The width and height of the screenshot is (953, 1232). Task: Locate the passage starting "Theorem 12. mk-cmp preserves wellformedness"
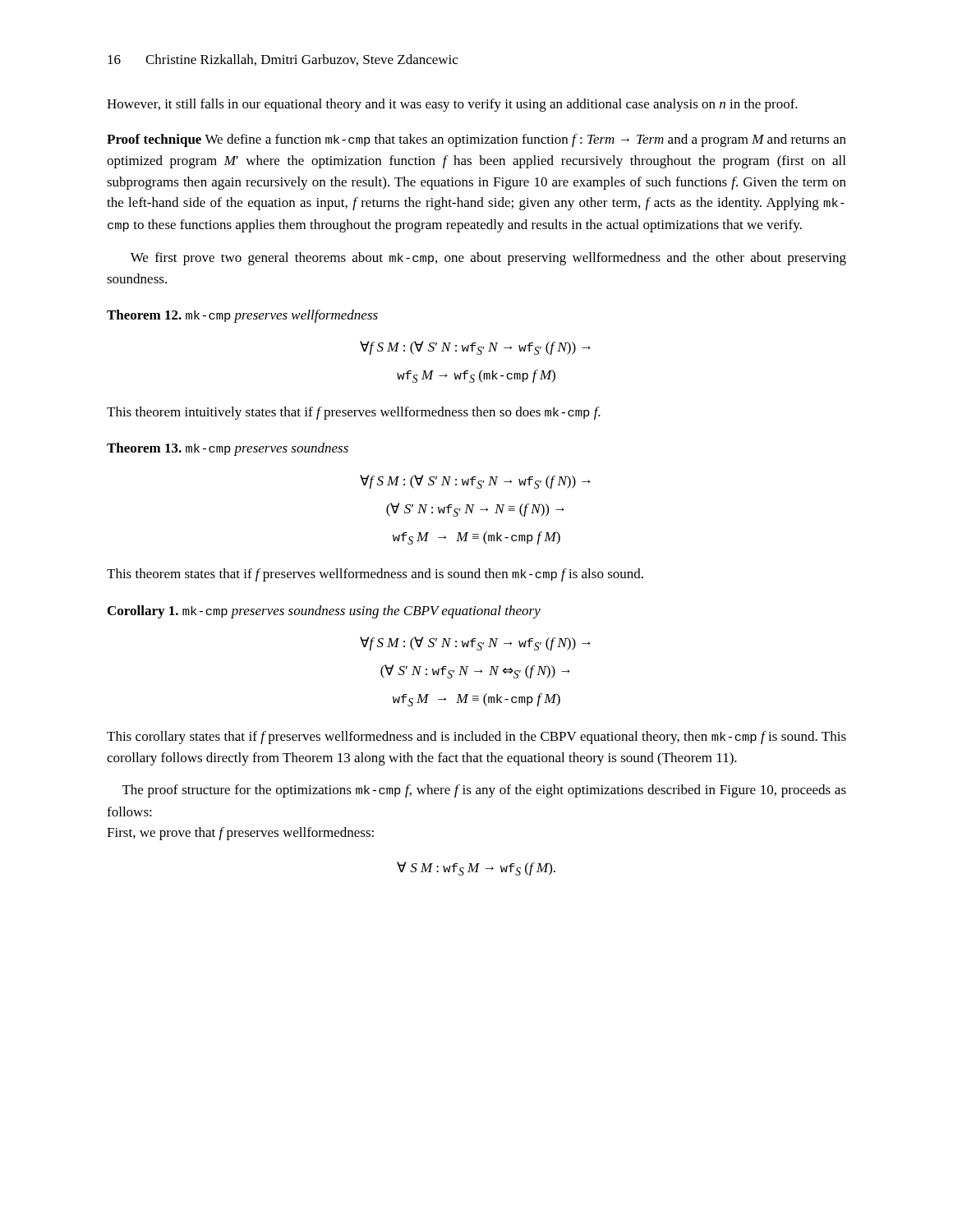click(242, 315)
